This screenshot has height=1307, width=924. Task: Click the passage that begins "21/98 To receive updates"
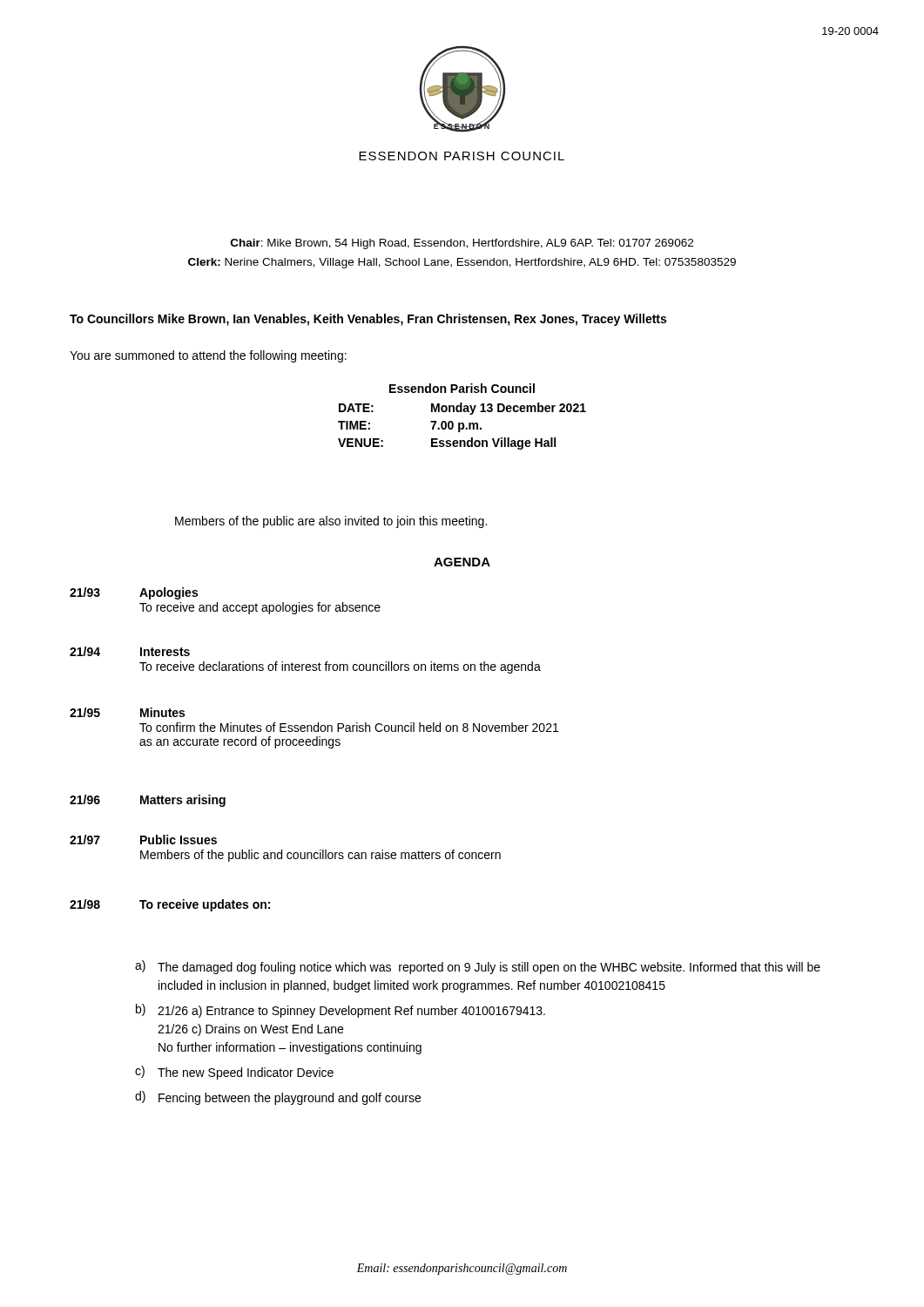pos(170,905)
